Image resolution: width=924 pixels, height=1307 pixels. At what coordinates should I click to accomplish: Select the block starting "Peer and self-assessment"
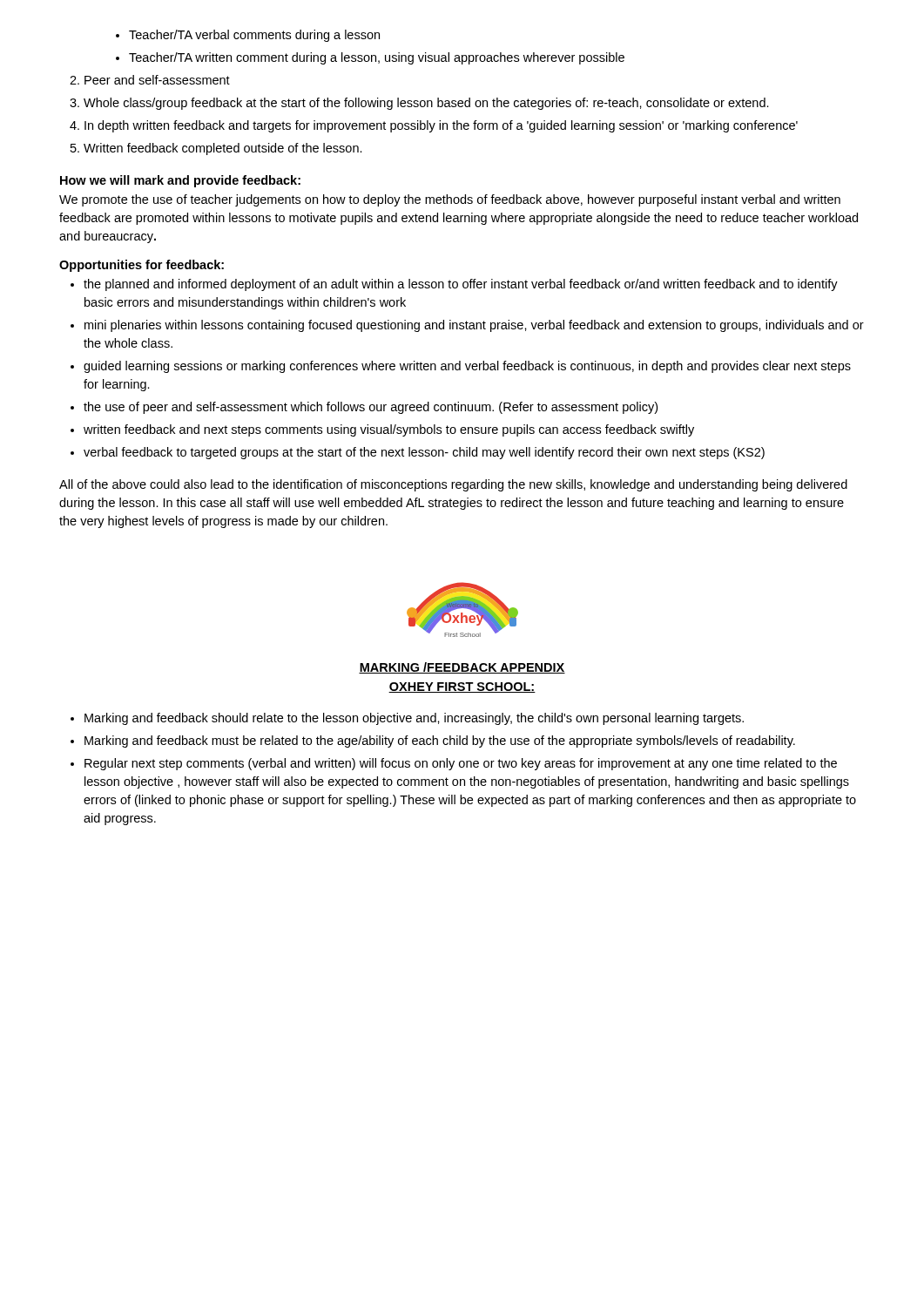[157, 80]
